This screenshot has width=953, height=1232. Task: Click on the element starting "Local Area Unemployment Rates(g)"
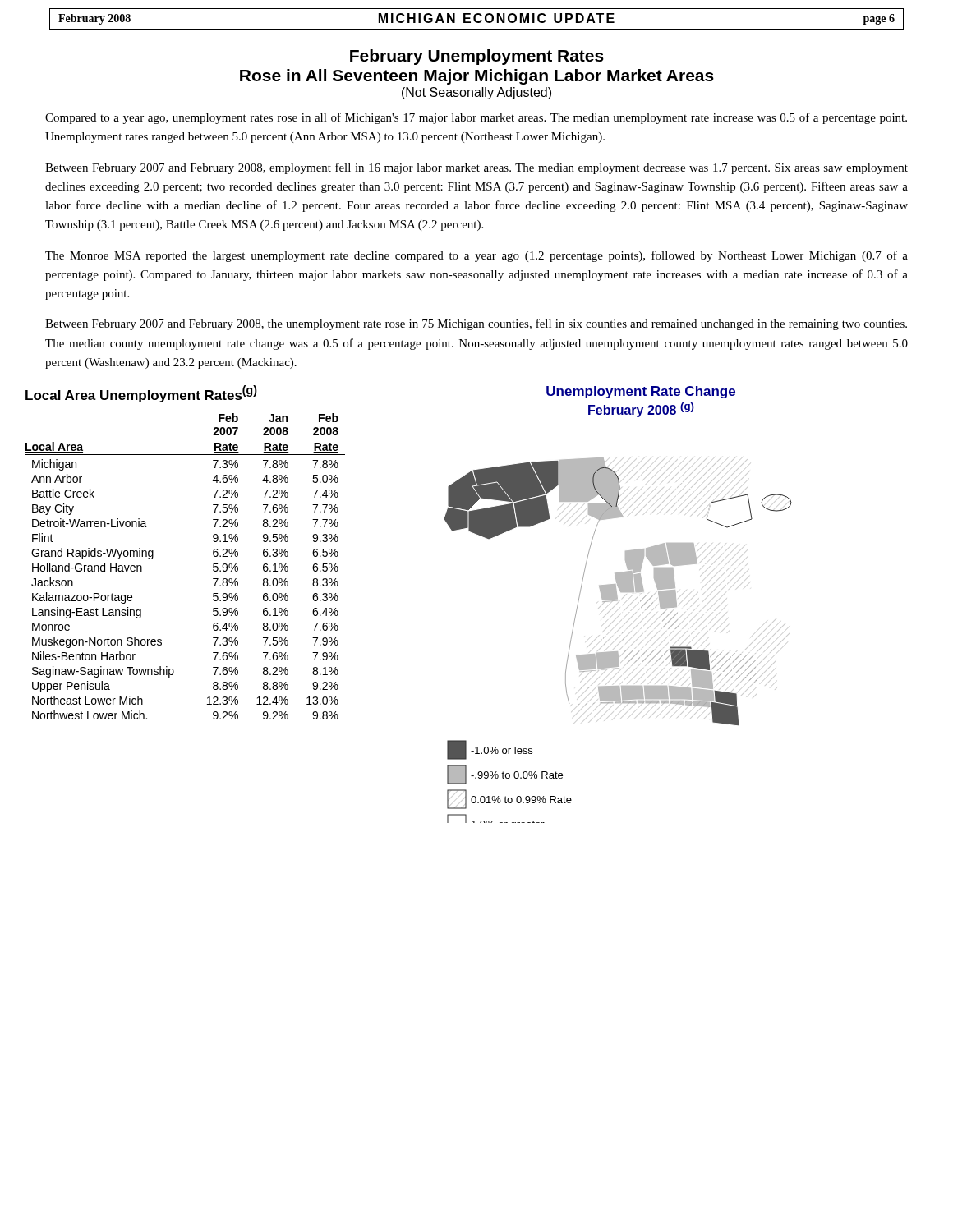coord(141,393)
